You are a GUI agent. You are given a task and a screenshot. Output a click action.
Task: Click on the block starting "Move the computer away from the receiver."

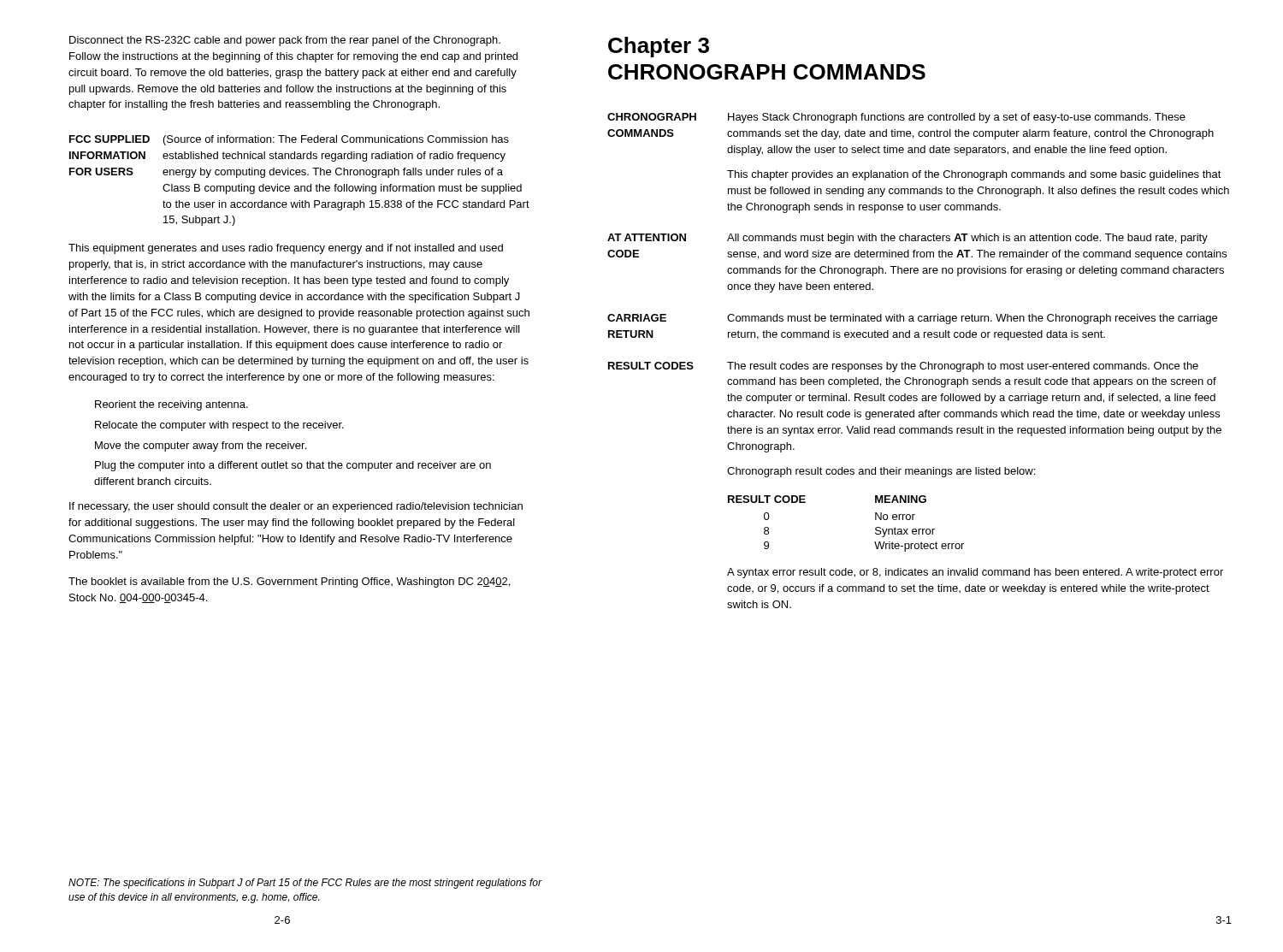click(201, 445)
